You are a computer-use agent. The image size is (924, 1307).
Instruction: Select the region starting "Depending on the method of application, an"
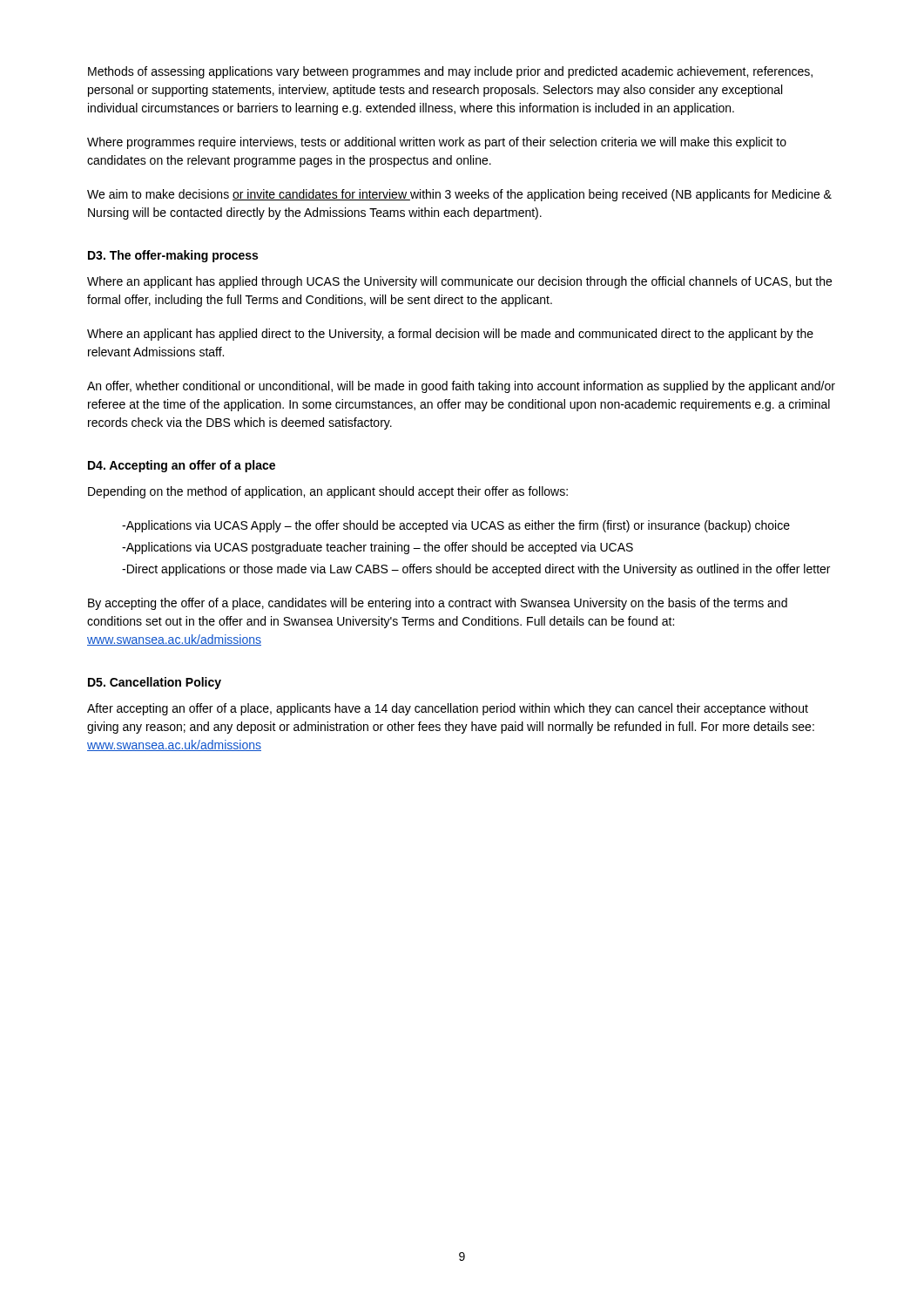pos(328,491)
